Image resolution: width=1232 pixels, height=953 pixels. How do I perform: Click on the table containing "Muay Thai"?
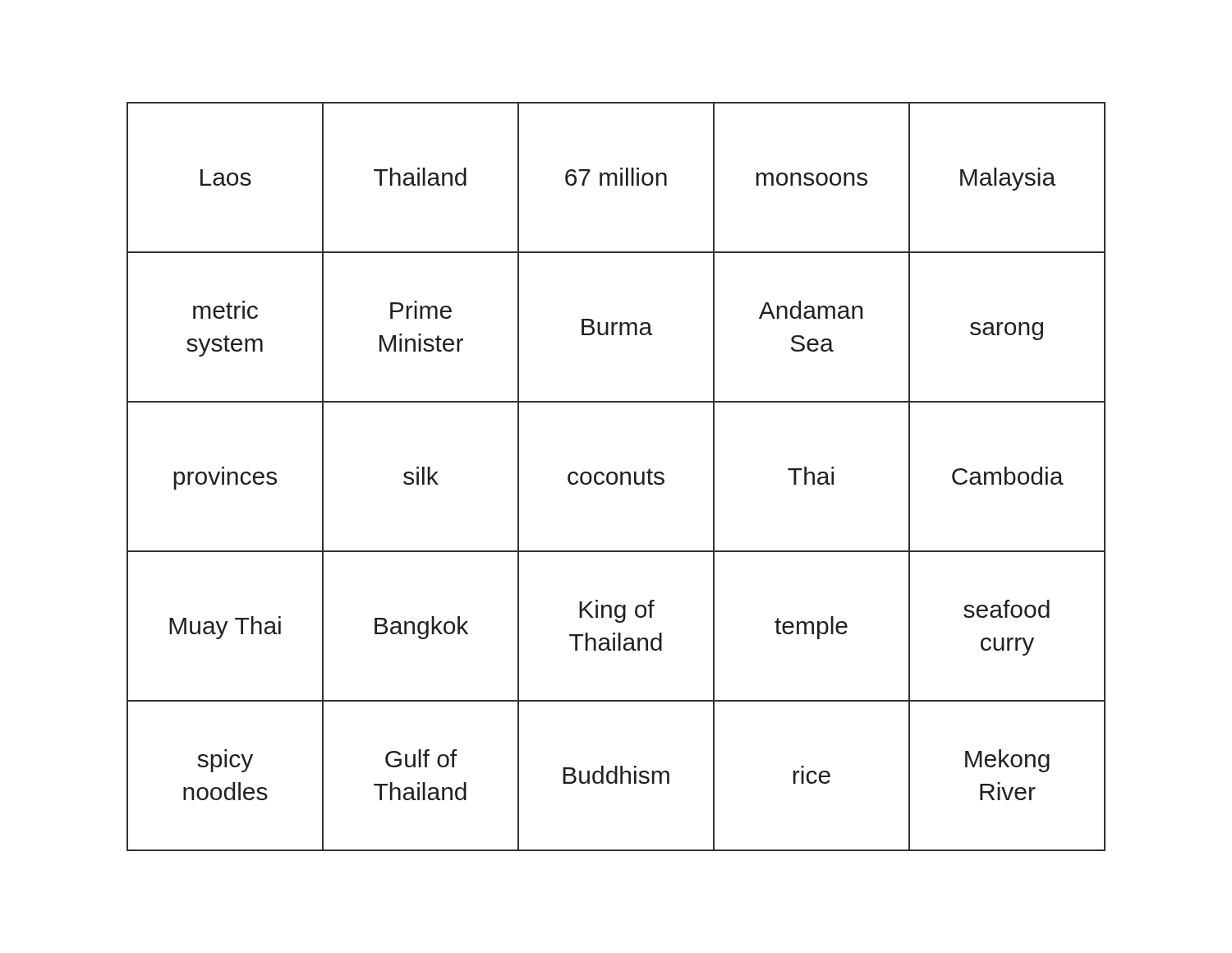[616, 476]
